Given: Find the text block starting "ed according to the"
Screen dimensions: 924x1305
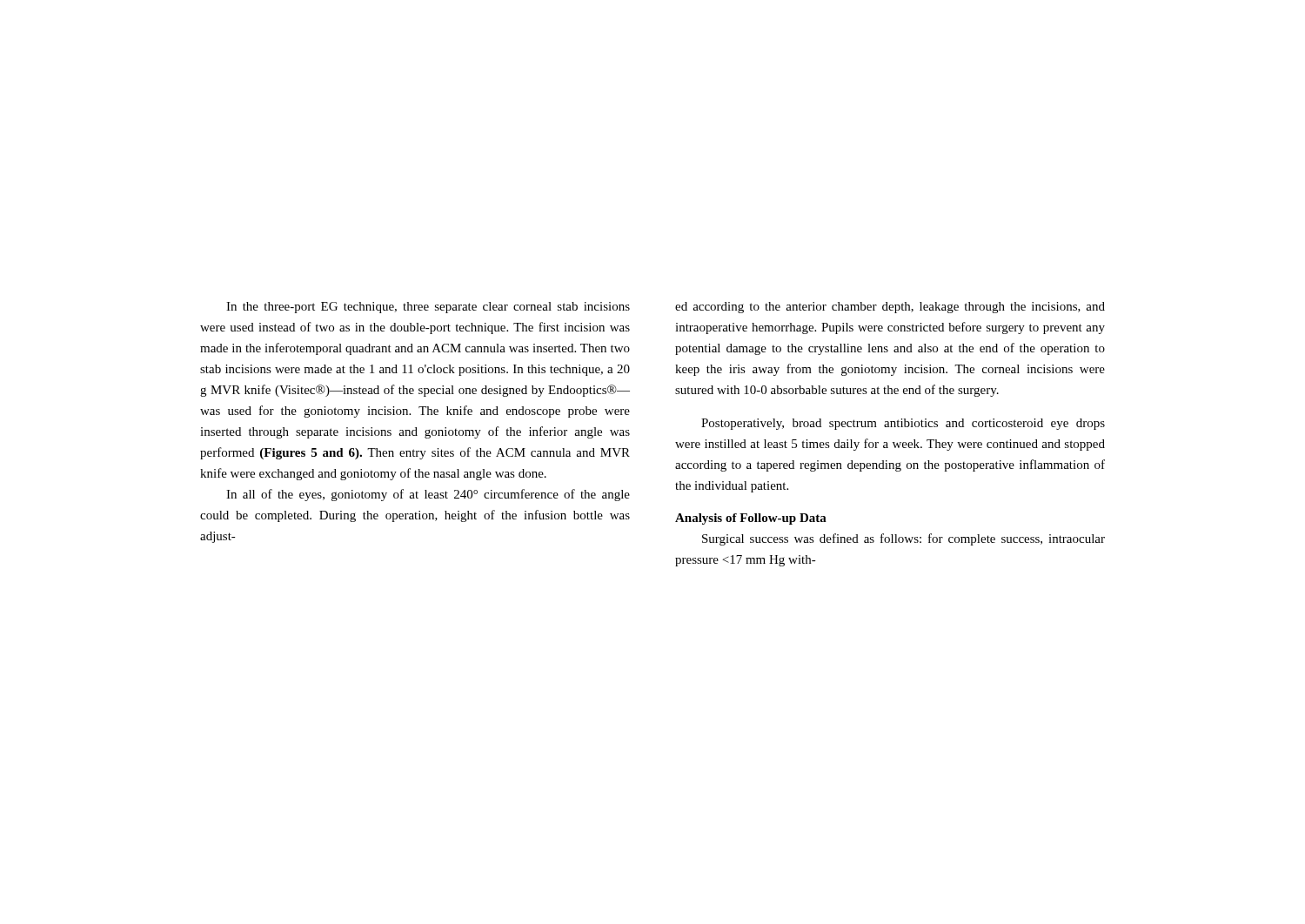Looking at the screenshot, I should click(x=890, y=396).
